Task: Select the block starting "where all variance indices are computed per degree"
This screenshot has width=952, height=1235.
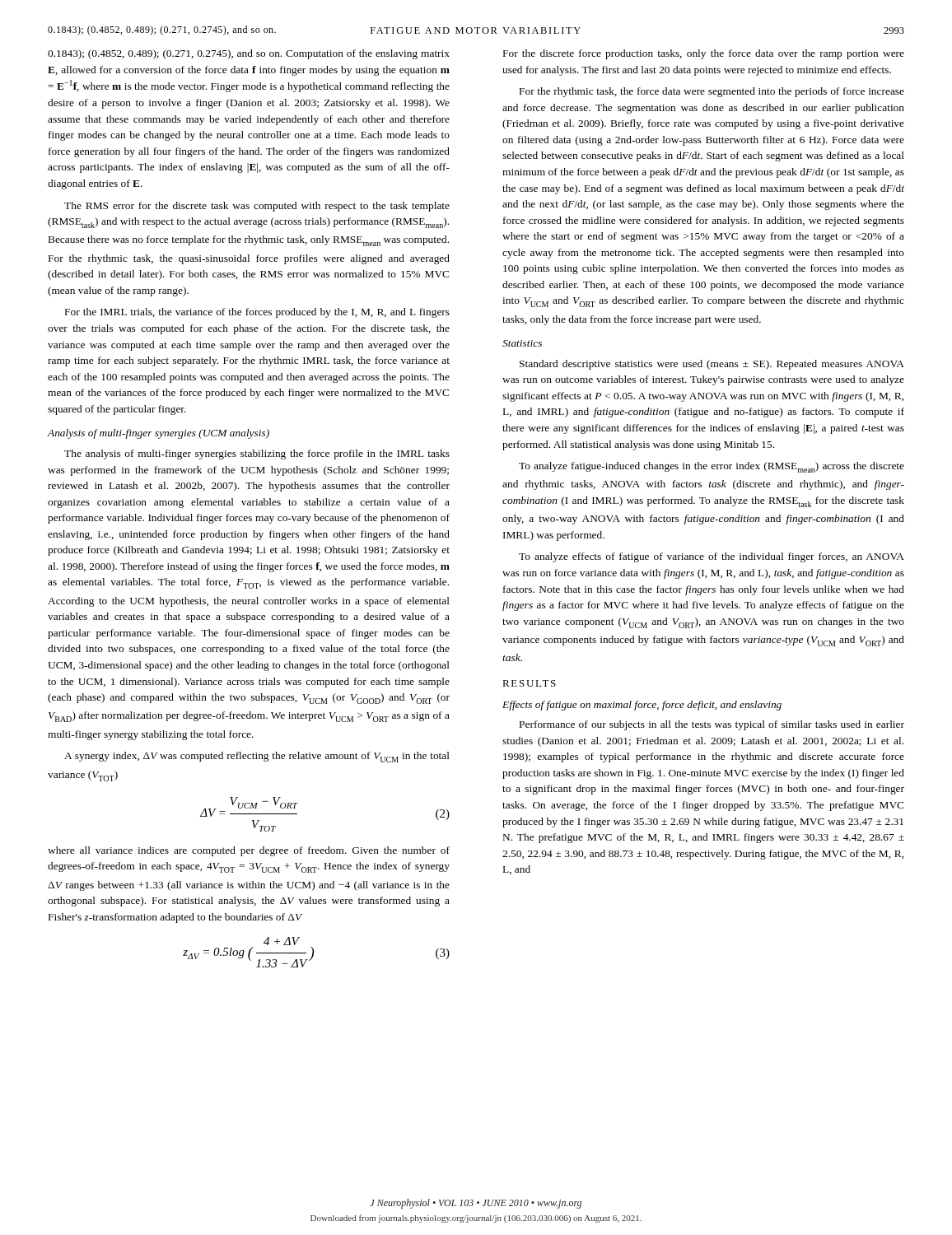Action: 249,883
